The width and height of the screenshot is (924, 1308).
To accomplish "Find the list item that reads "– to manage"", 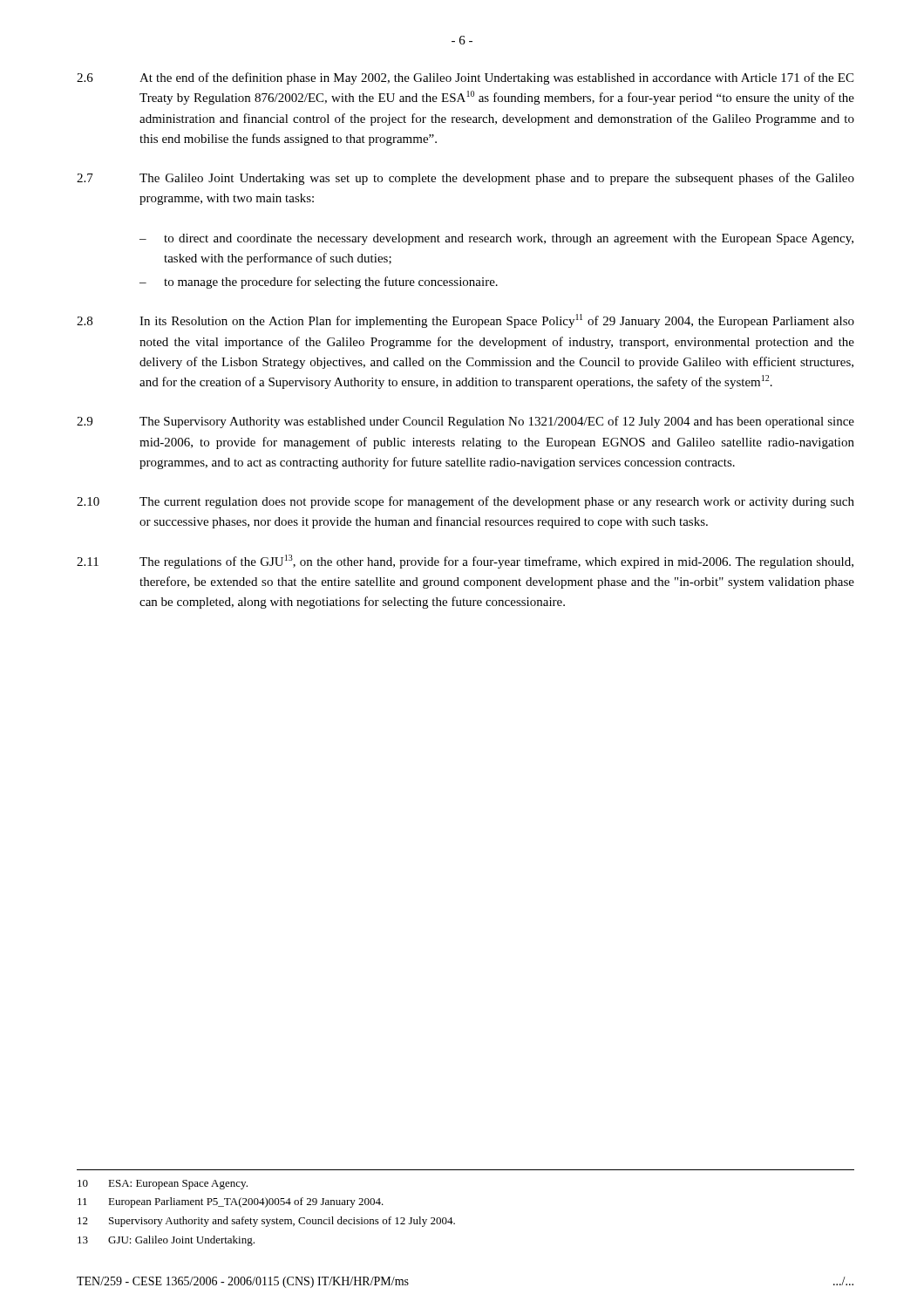I will pos(497,282).
